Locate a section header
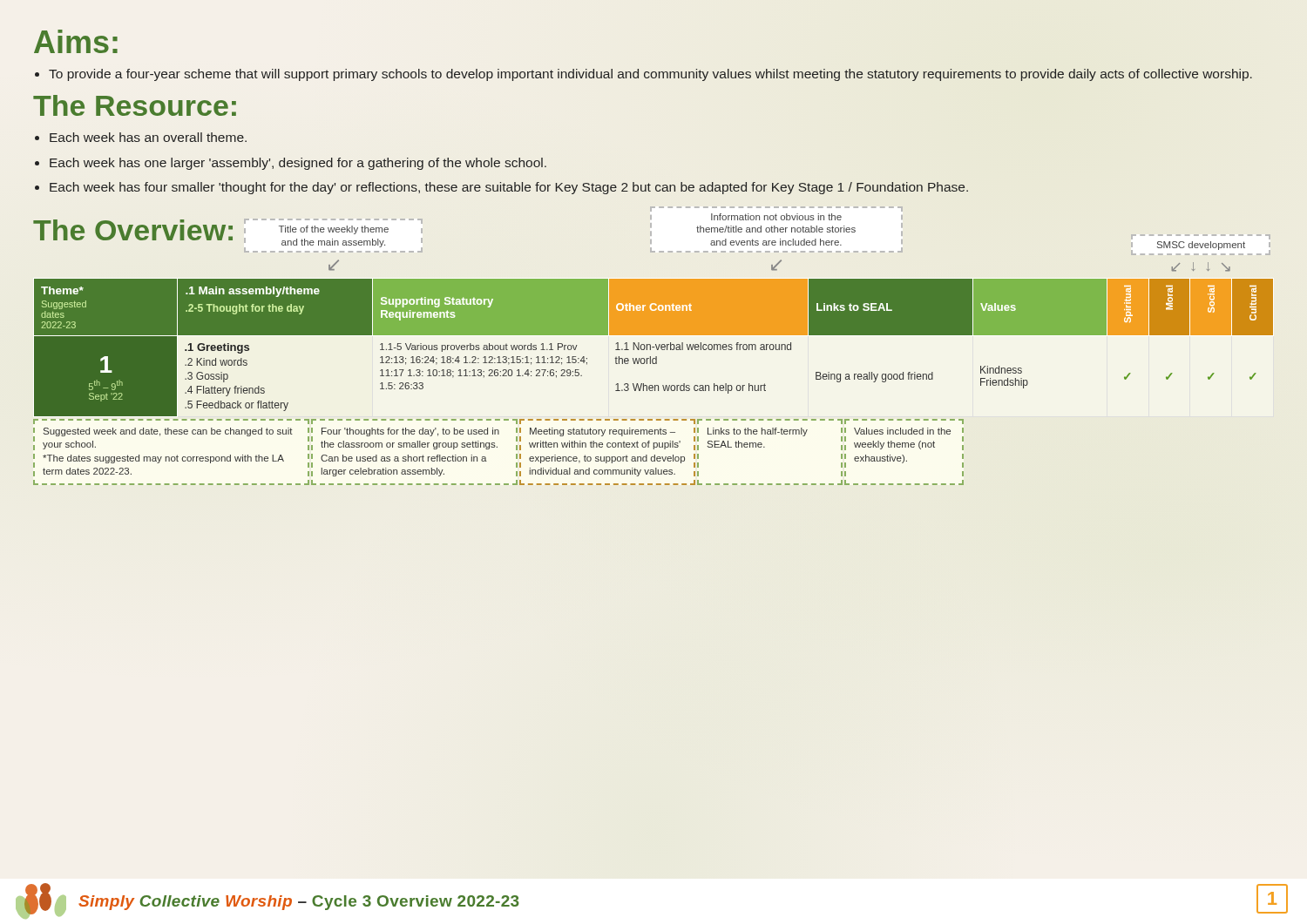This screenshot has height=924, width=1307. 134,230
